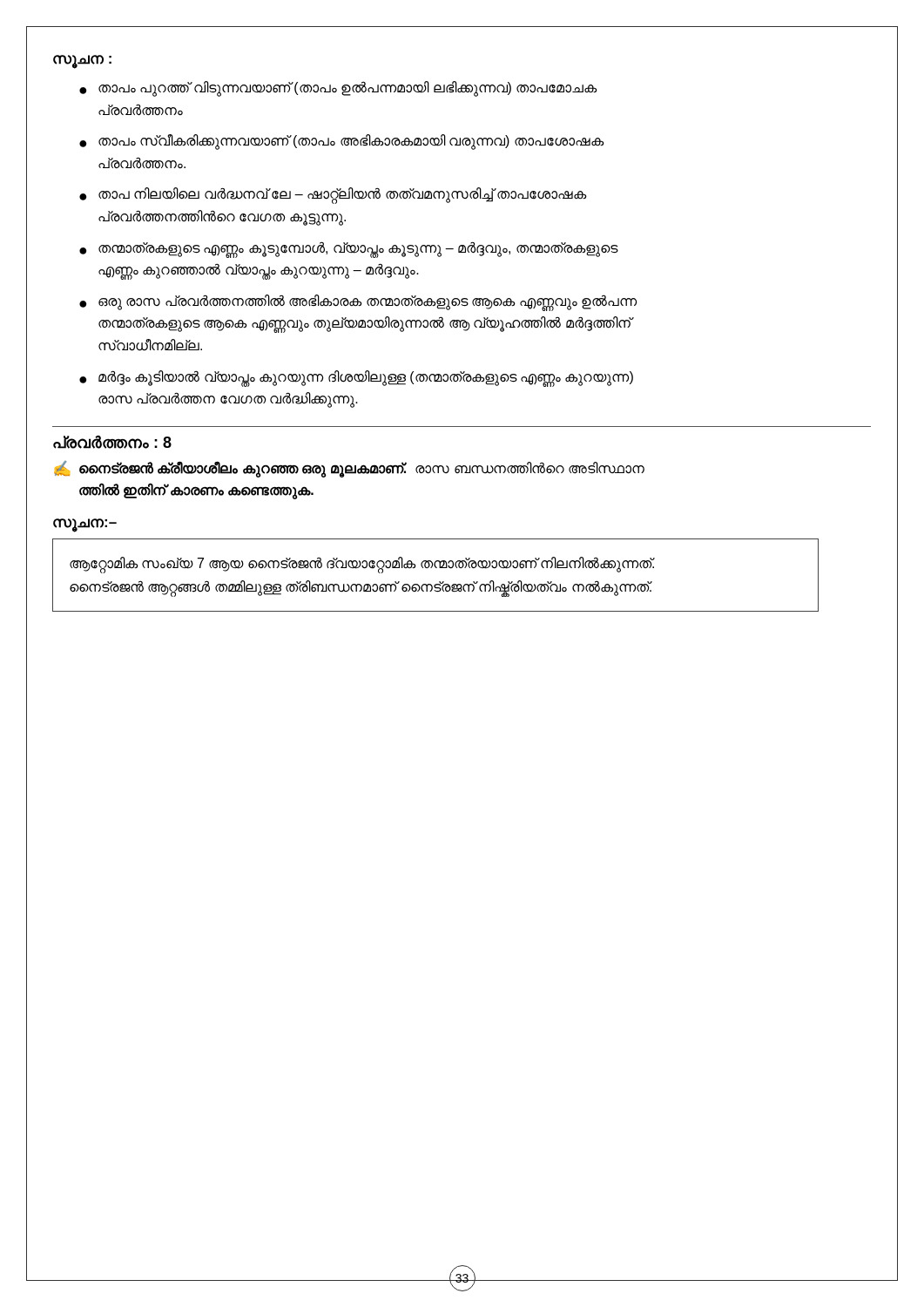Select the element starting "● ഒരു രാസ പ്രവർത്തനത്തിൽ അഭികാരക തന്മാത്രകളുടെ ആകെ എണ്ണവും"
This screenshot has height=1307, width=924.
[358, 323]
